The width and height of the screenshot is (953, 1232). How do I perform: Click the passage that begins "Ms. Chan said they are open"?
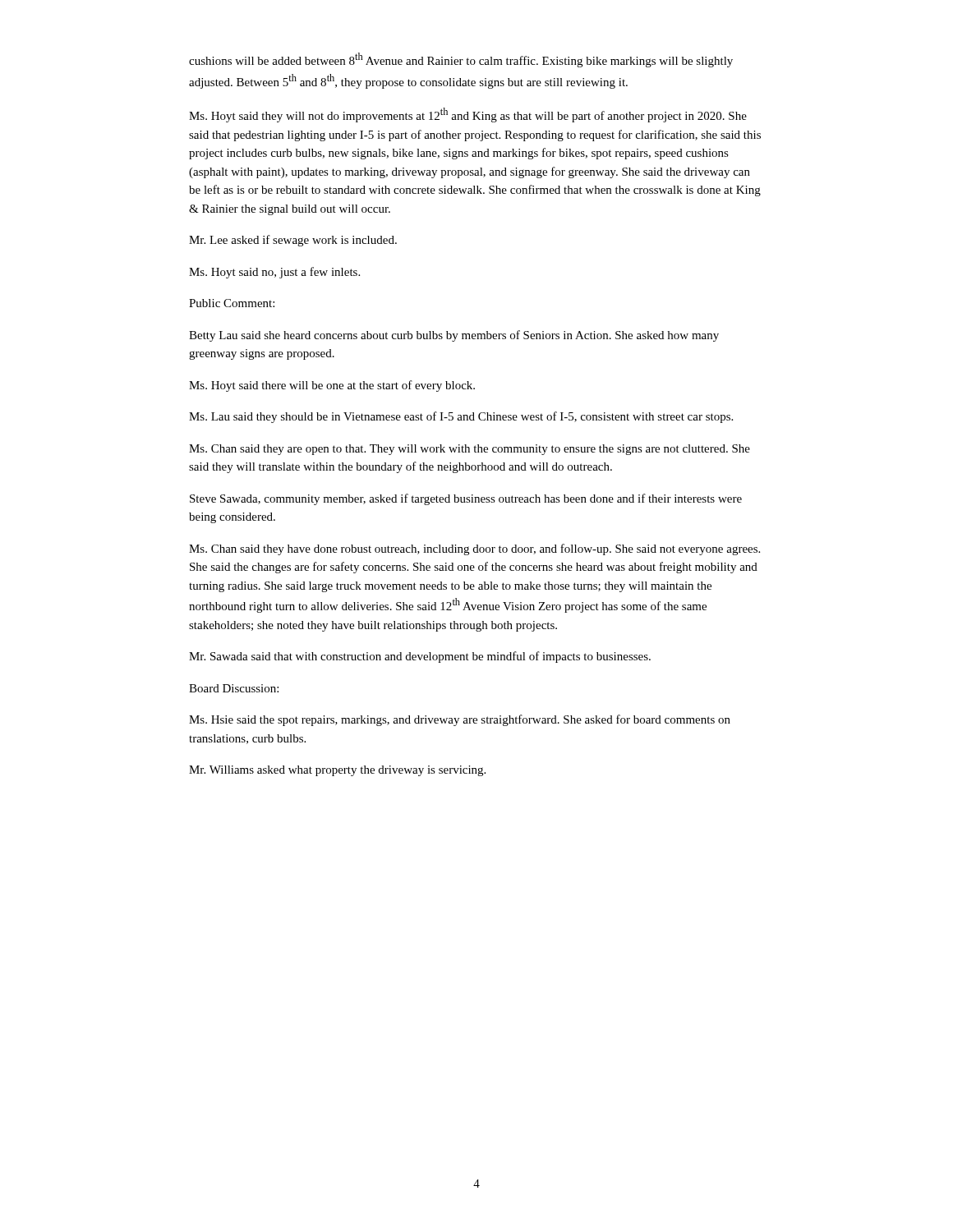(469, 457)
